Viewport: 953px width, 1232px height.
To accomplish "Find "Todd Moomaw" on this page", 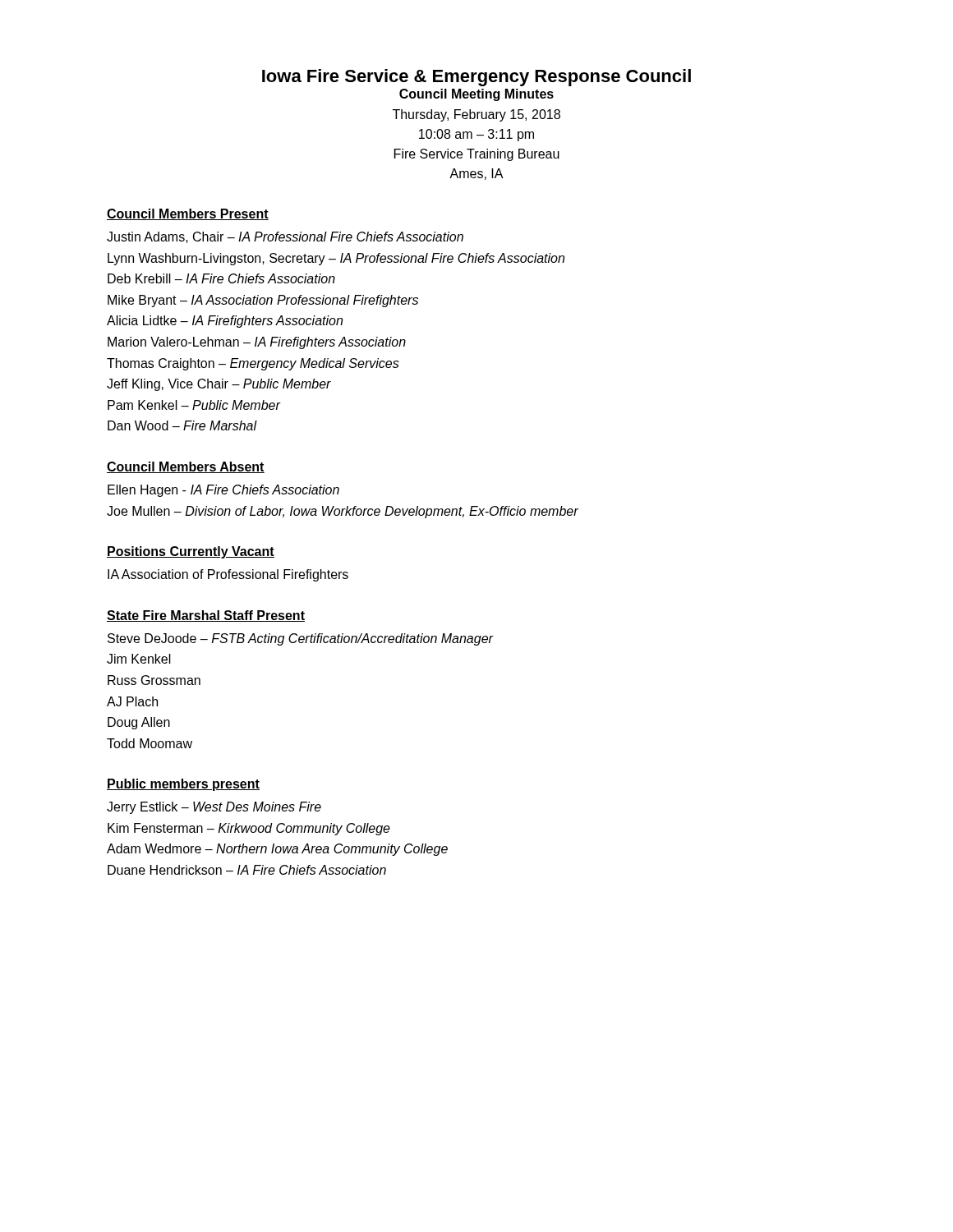I will tap(150, 743).
